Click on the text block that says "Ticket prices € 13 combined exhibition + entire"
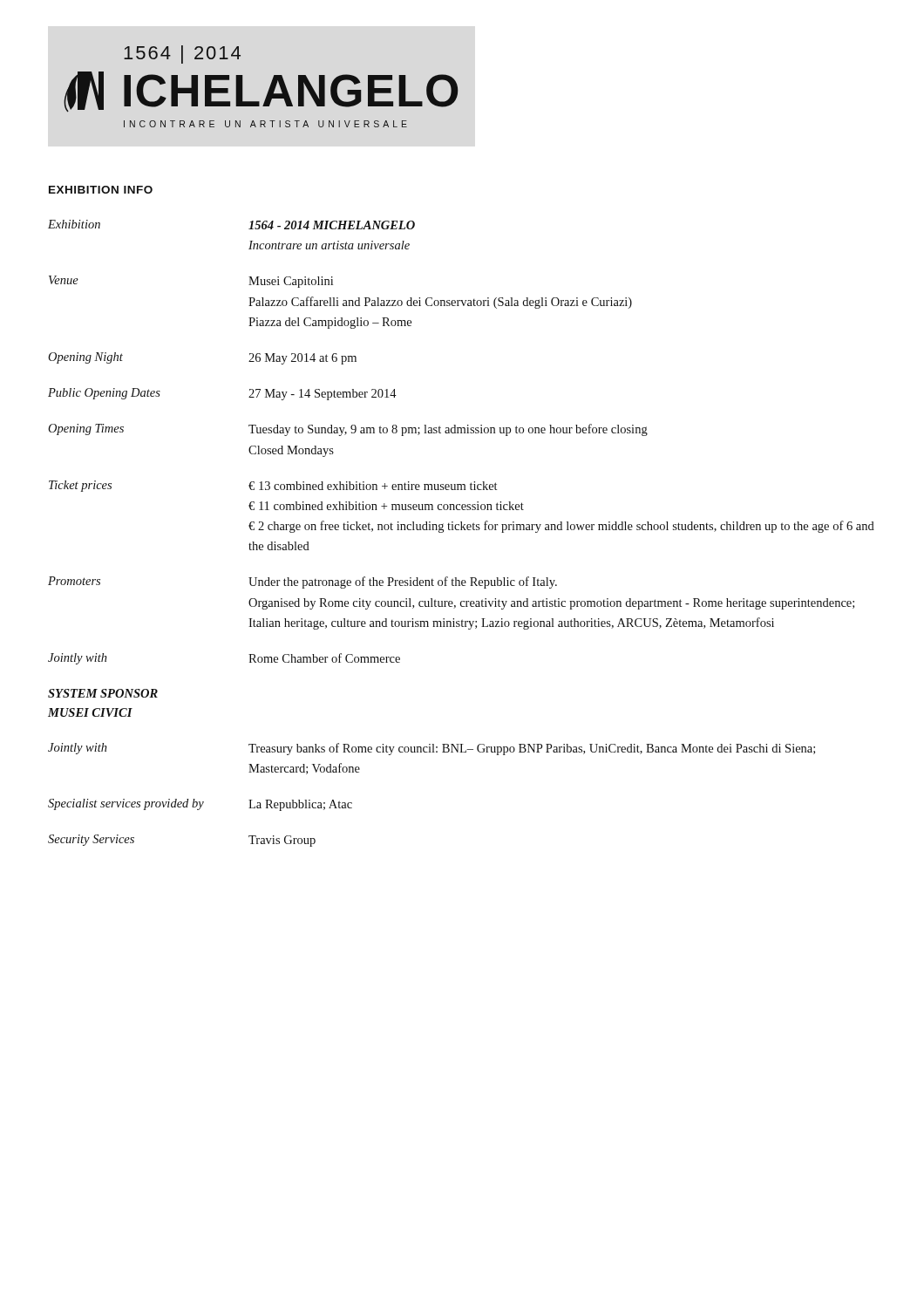The width and height of the screenshot is (924, 1308). pos(462,516)
